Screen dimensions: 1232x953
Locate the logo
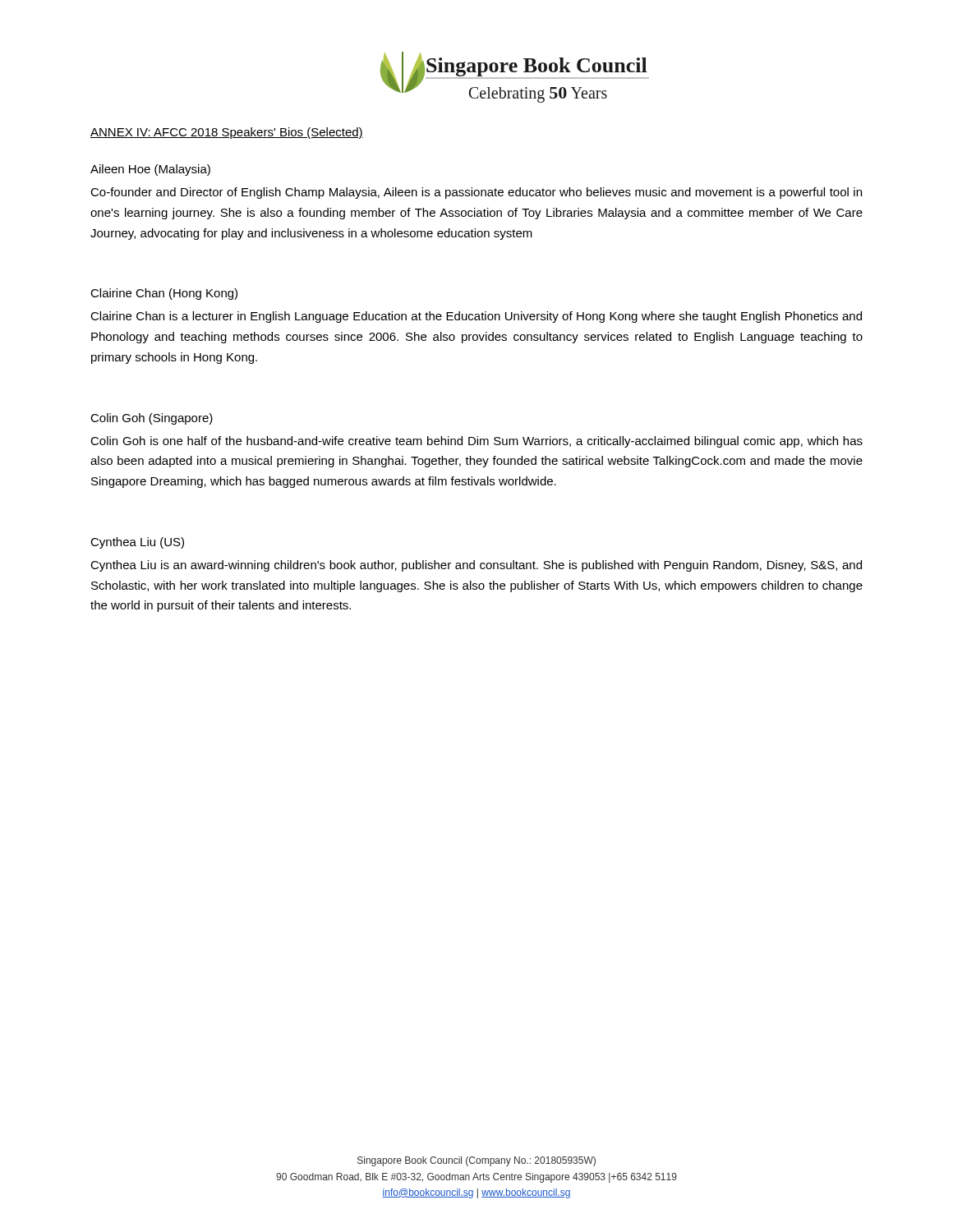tap(476, 58)
